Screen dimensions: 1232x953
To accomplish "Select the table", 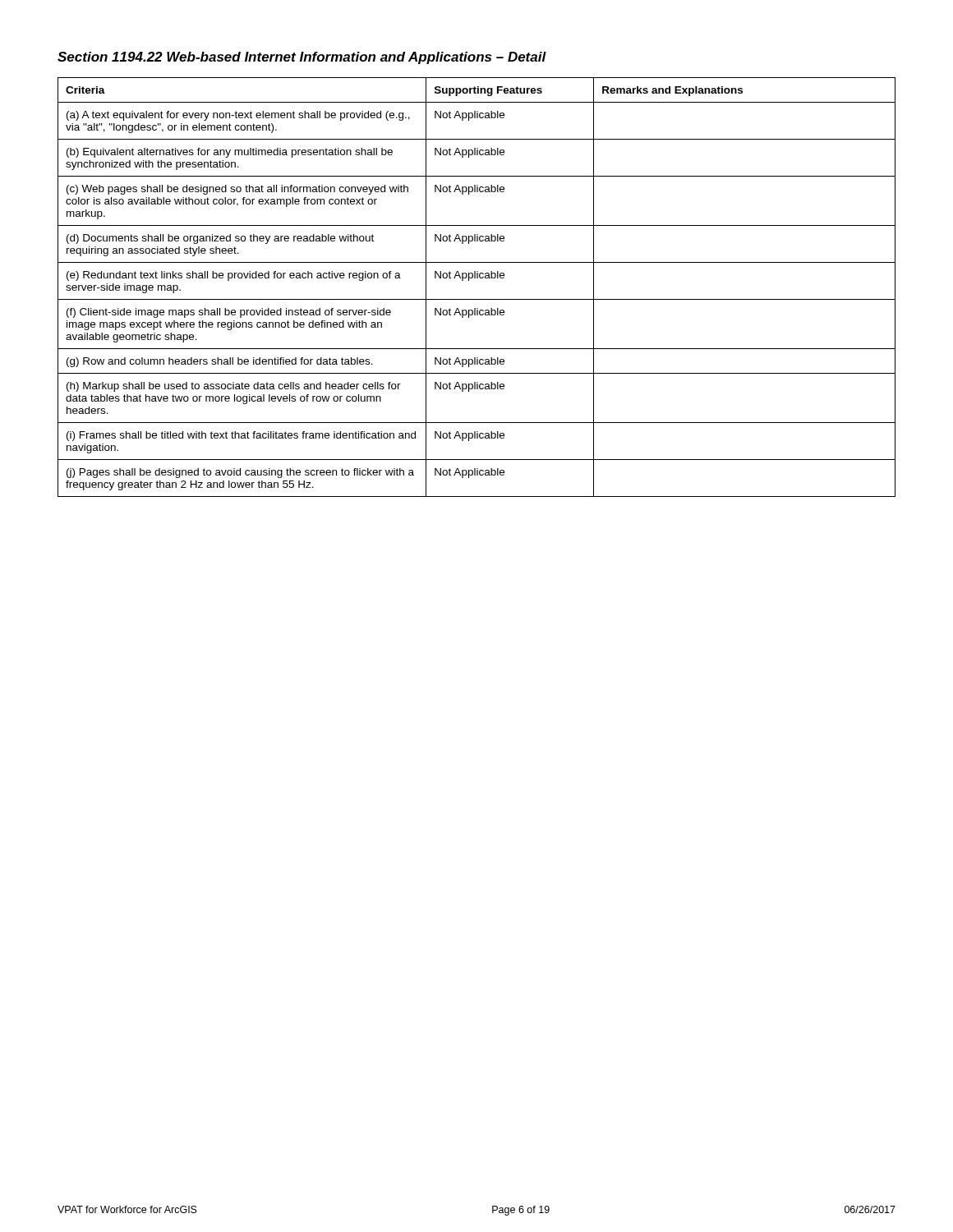I will [x=476, y=287].
